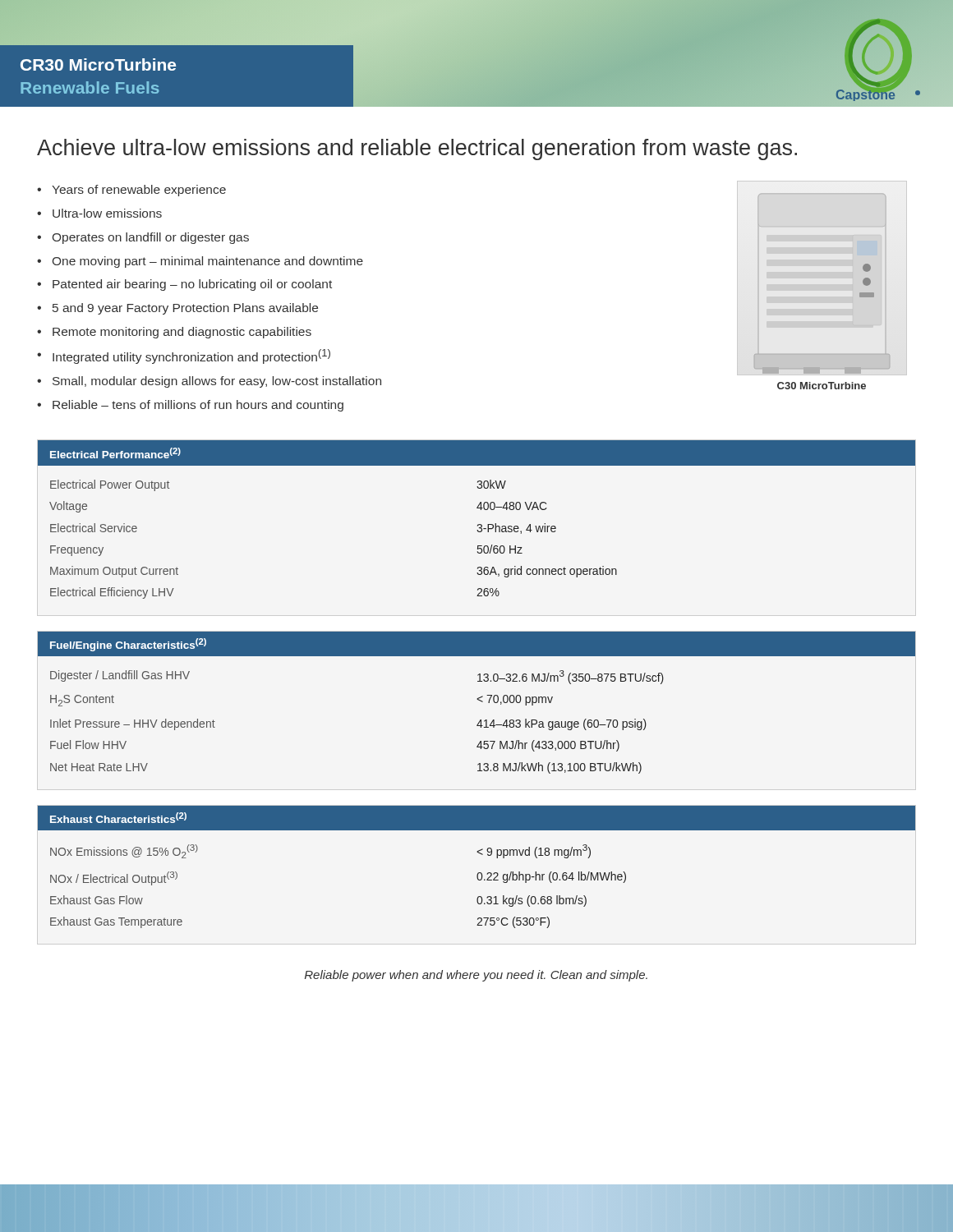Click on the table containing "Exhaust Gas Flow"
Image resolution: width=953 pixels, height=1232 pixels.
(x=476, y=875)
